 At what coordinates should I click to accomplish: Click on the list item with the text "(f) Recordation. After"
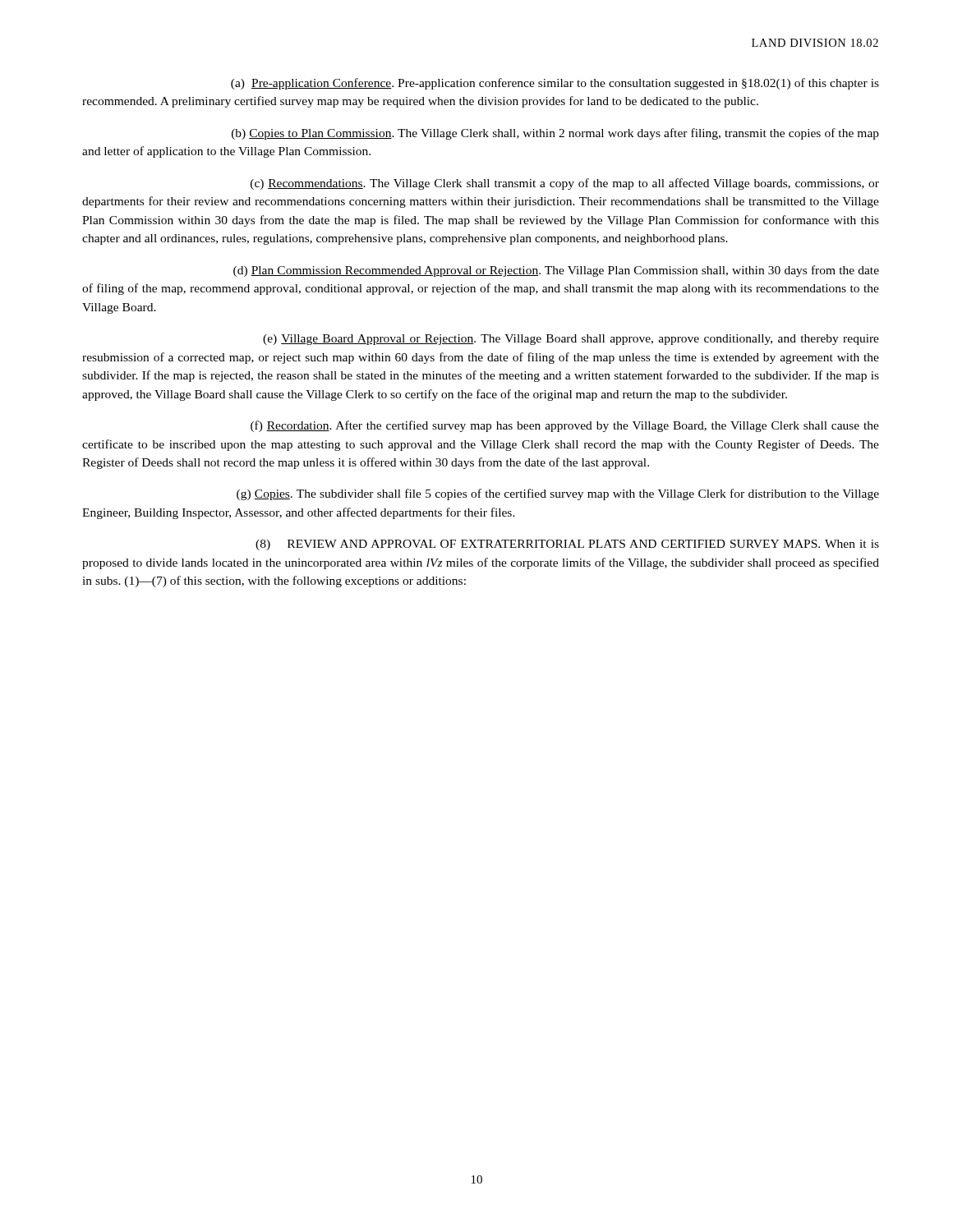pyautogui.click(x=481, y=444)
